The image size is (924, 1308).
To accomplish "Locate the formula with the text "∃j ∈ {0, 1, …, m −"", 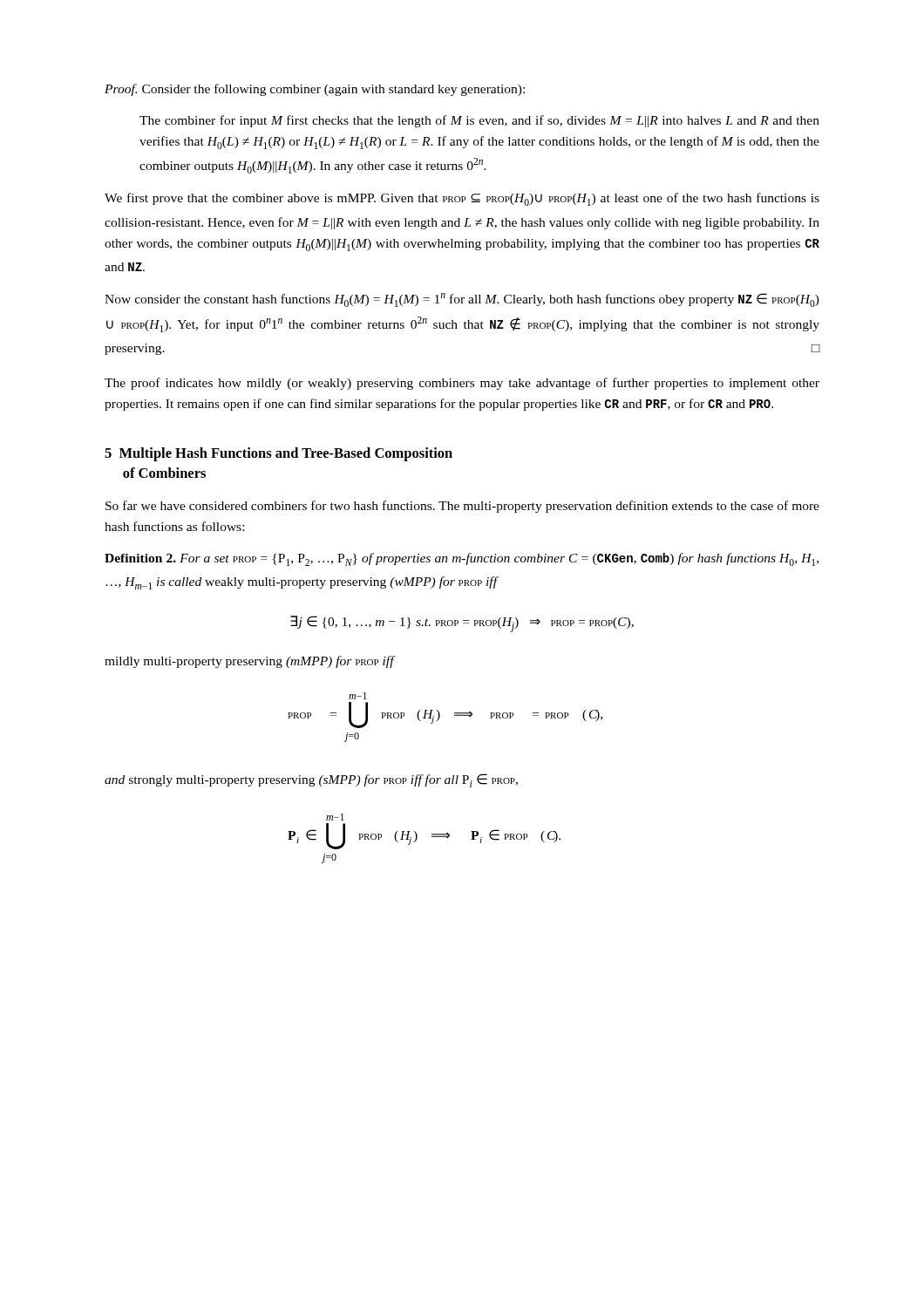I will [x=462, y=623].
